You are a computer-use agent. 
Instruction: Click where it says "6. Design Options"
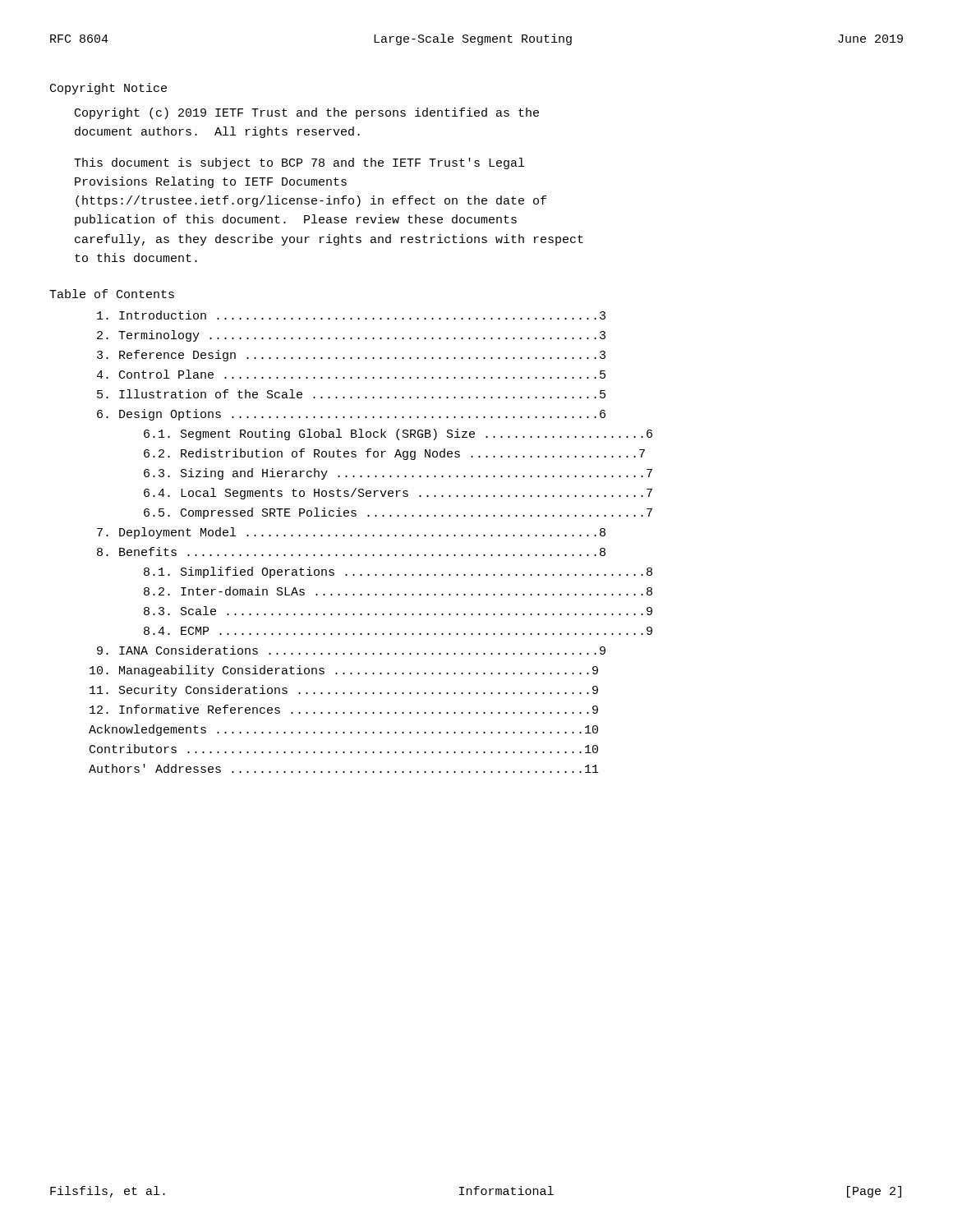coord(340,415)
